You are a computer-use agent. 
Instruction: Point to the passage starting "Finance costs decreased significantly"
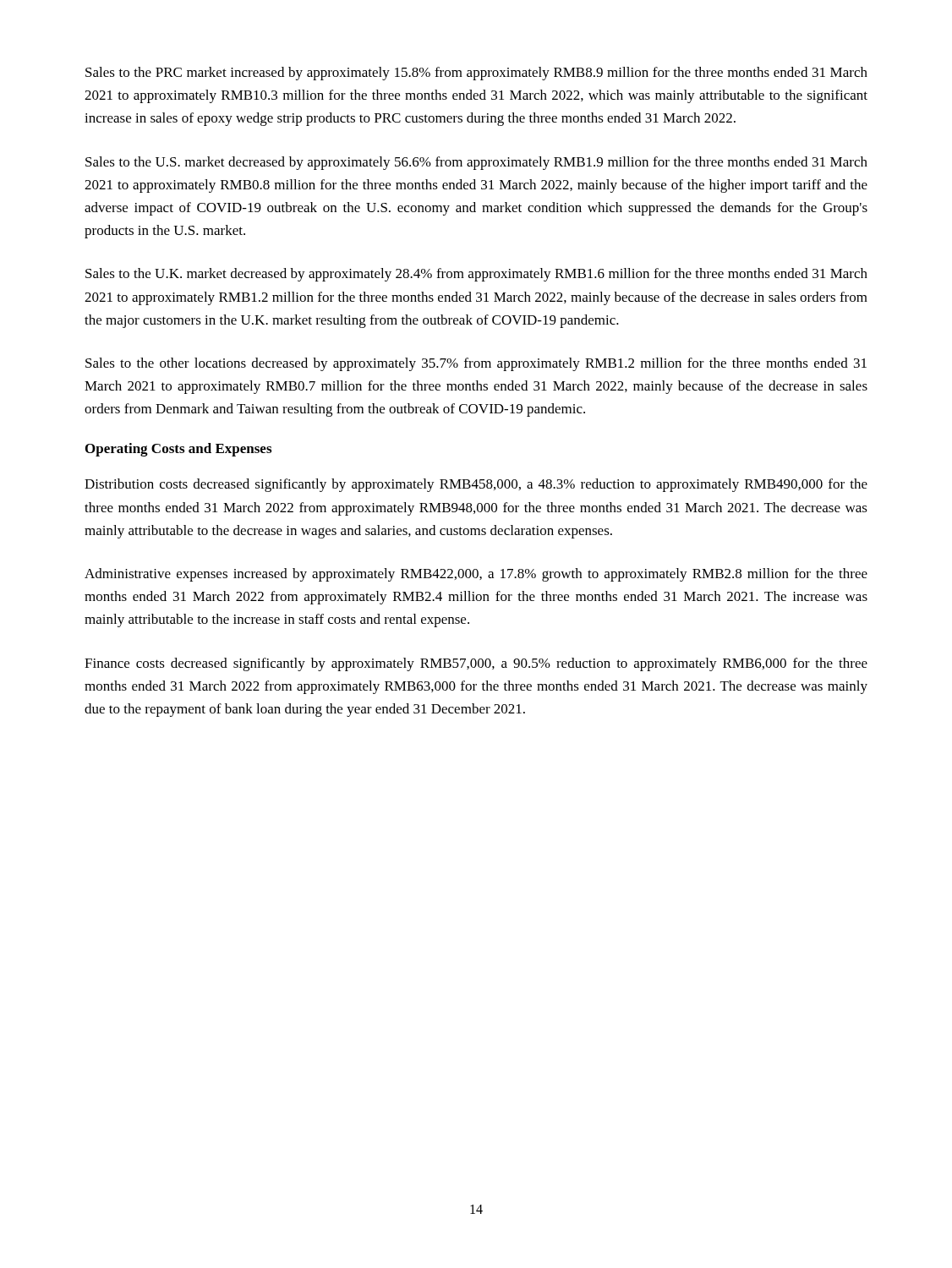pos(476,686)
